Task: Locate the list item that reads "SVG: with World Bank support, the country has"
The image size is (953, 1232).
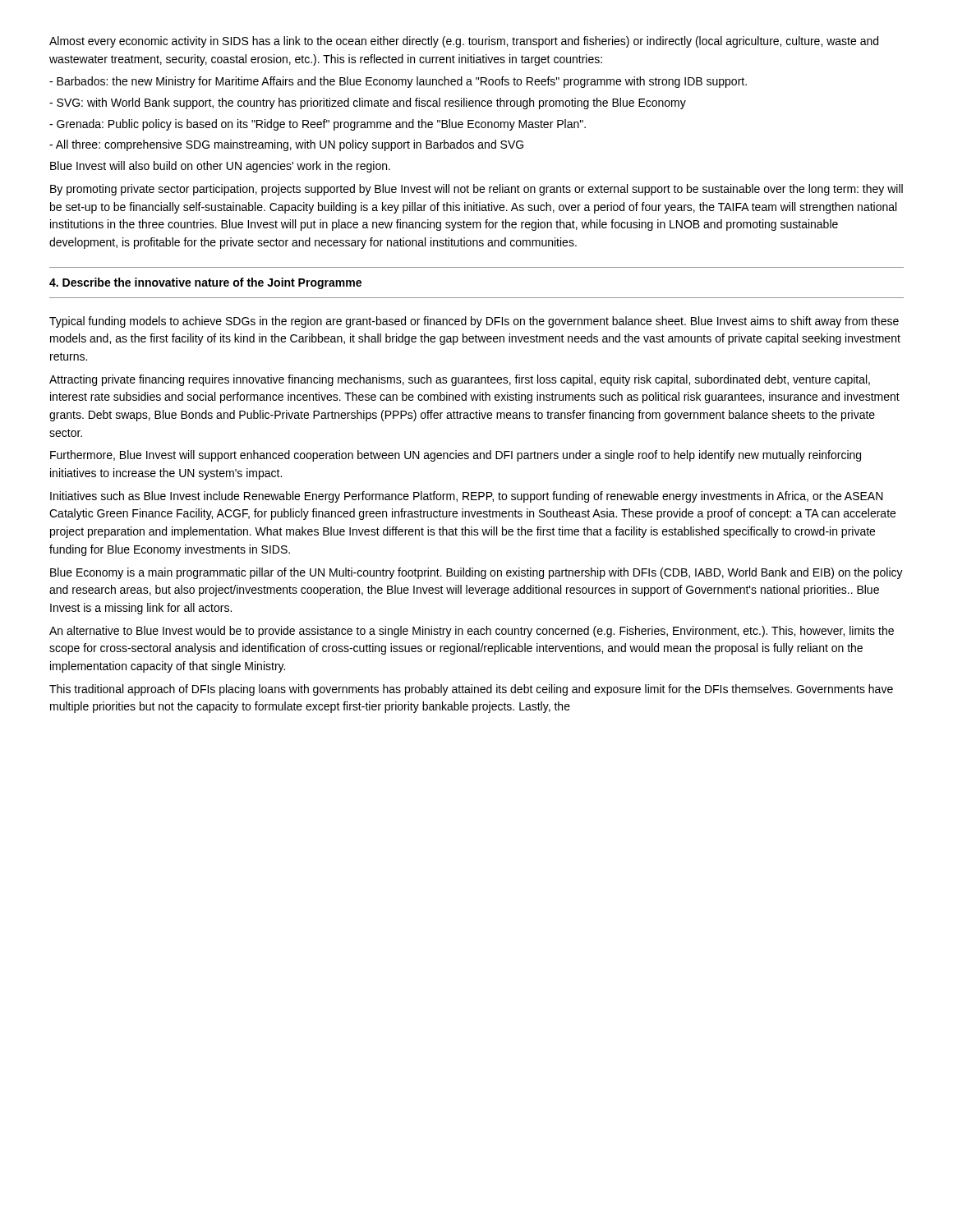Action: pyautogui.click(x=368, y=103)
